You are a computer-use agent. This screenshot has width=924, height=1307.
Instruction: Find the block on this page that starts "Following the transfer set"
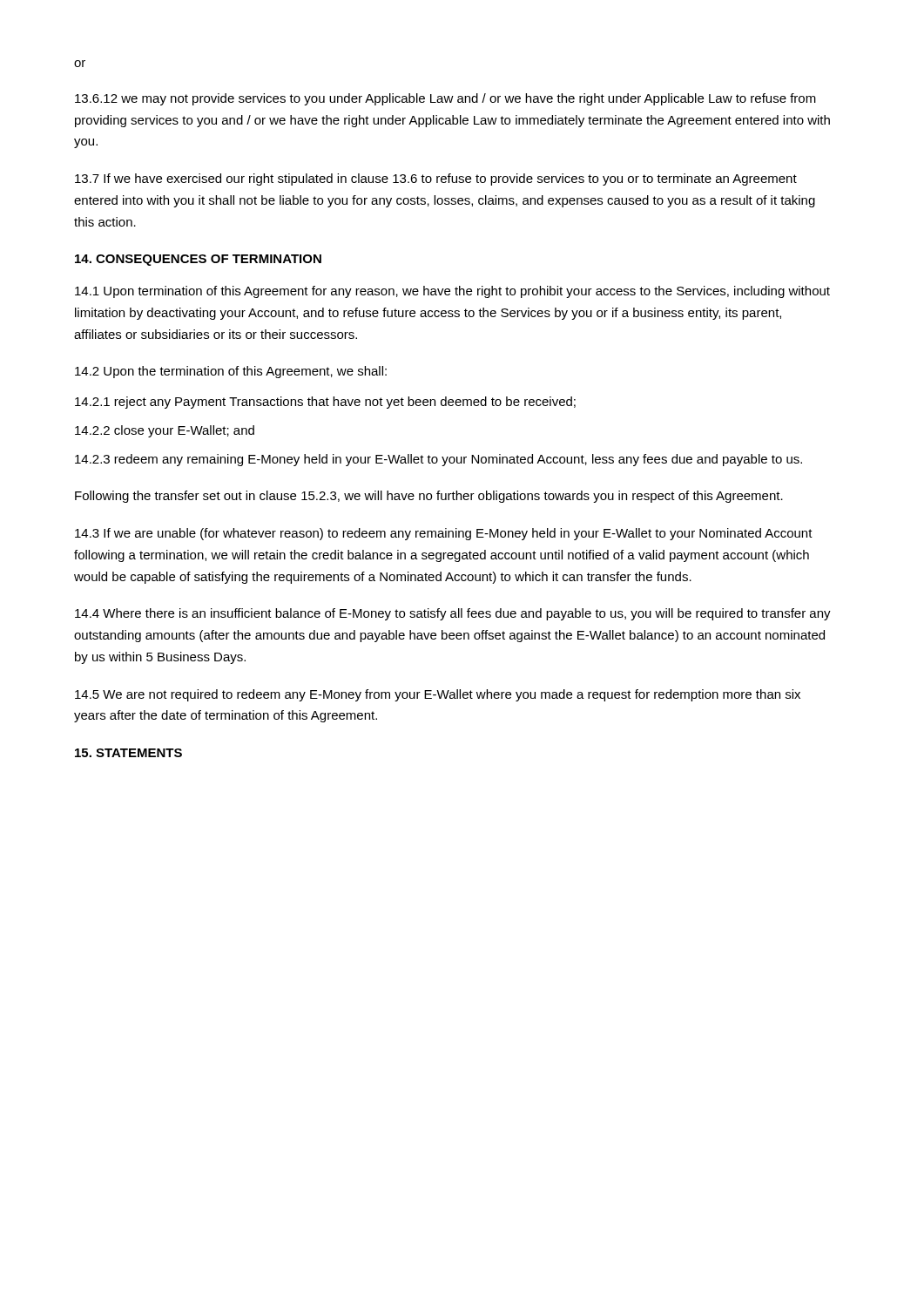tap(429, 496)
